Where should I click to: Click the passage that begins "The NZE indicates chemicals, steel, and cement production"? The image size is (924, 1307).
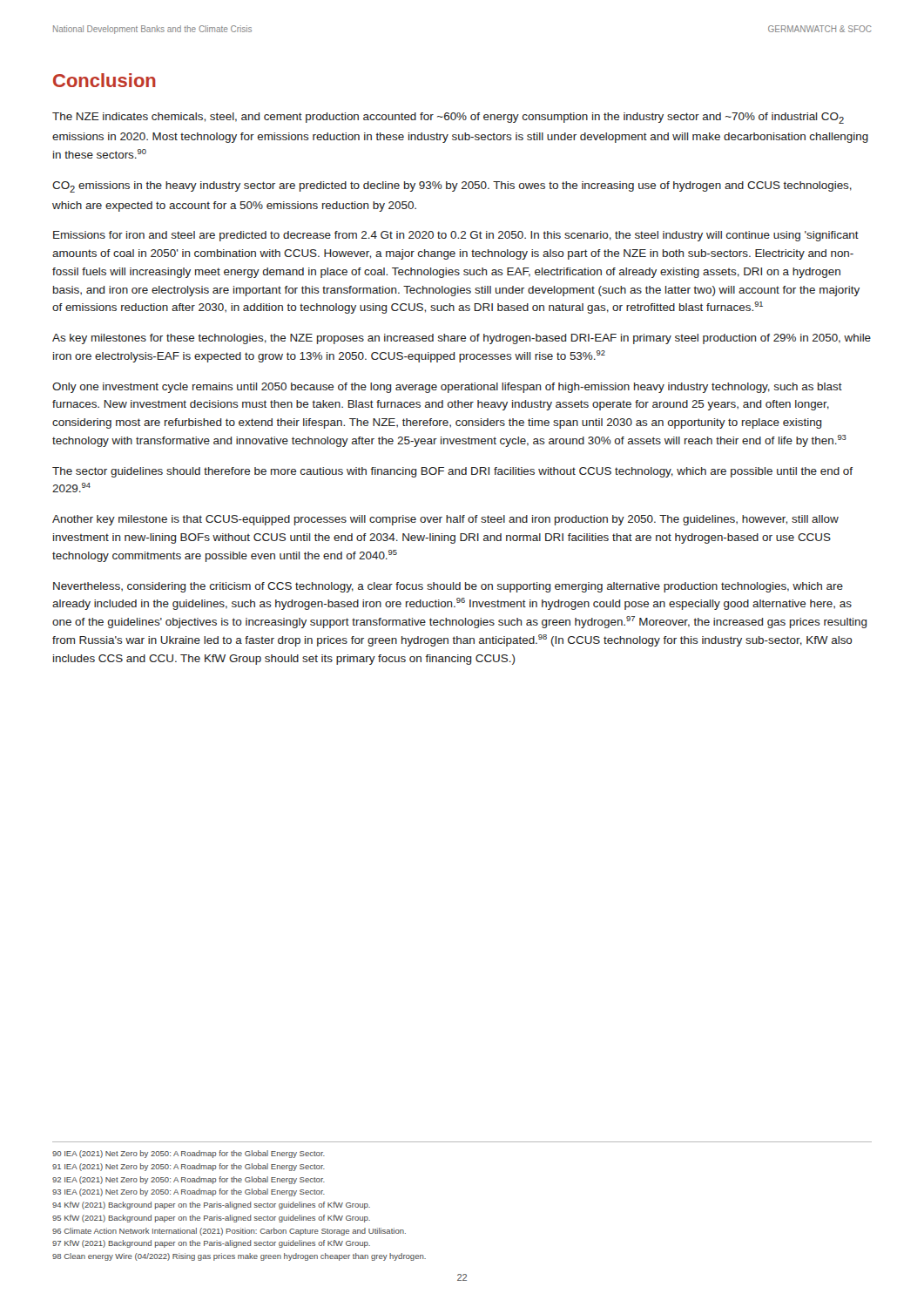click(460, 135)
